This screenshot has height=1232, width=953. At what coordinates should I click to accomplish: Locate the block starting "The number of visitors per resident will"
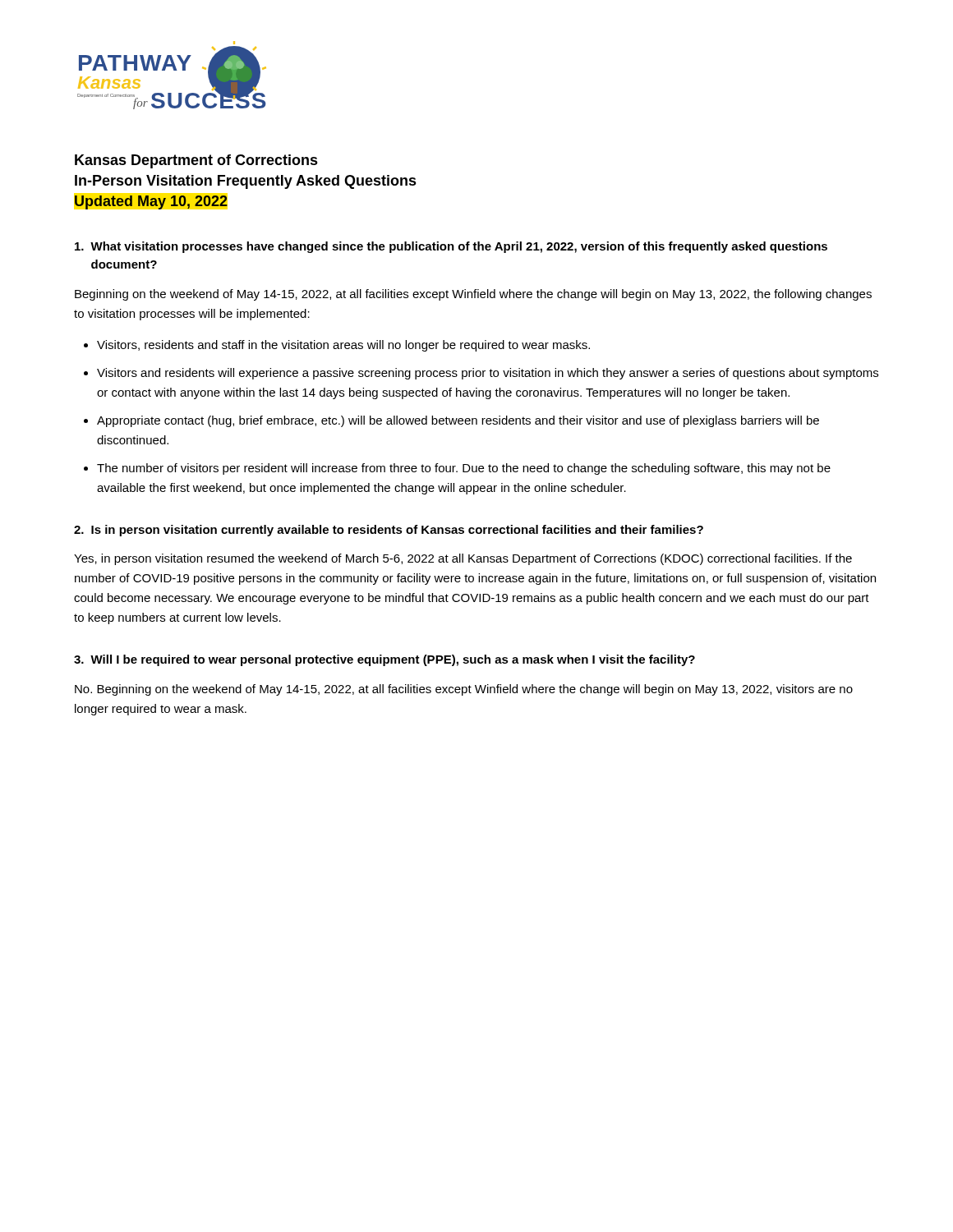click(464, 477)
